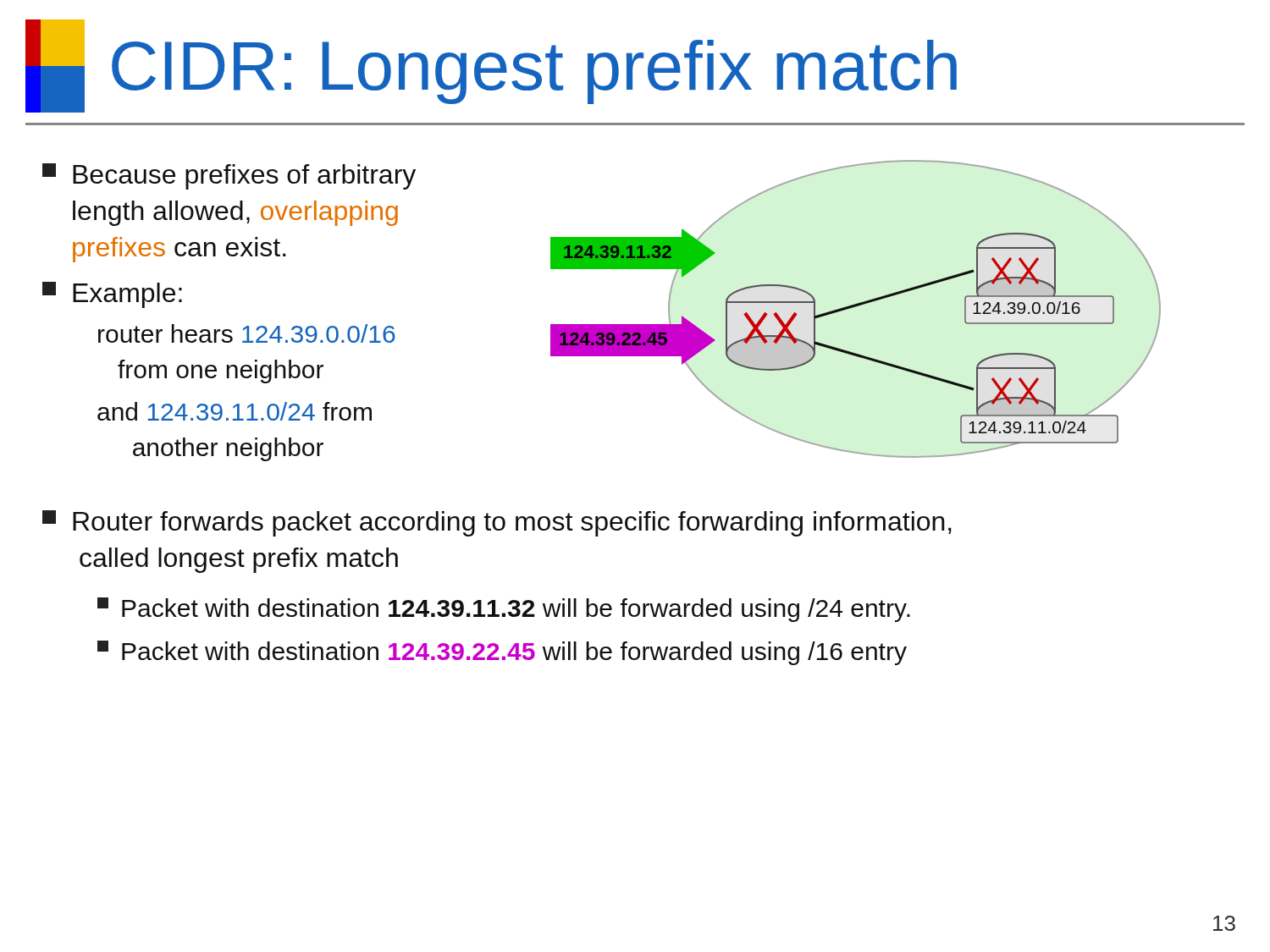Find the text block starting "Packet with destination 124.39.11.32"
The height and width of the screenshot is (952, 1270).
tap(505, 609)
